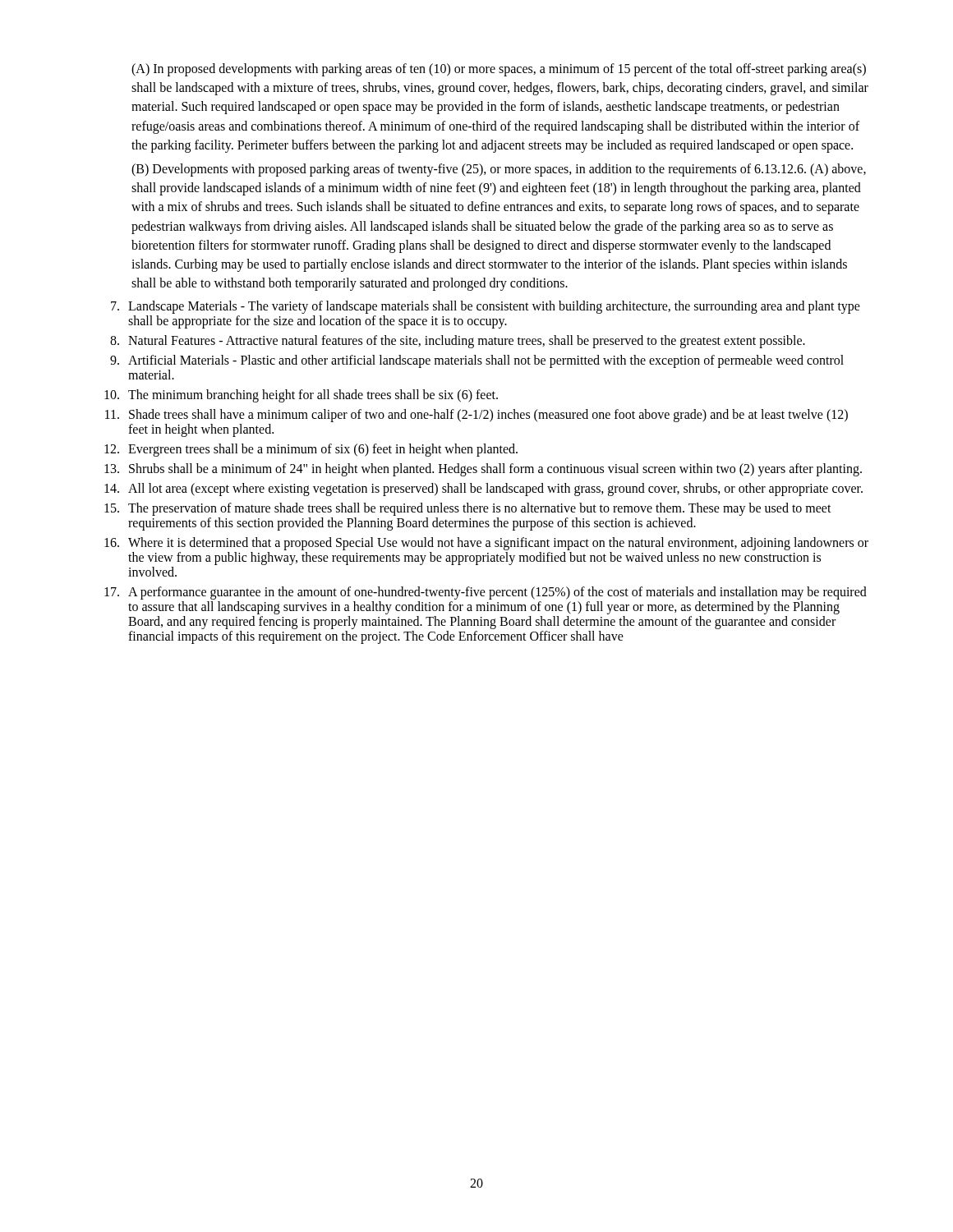Point to the element starting "7. Landscape Materials - The"
The width and height of the screenshot is (953, 1232).
coord(476,314)
